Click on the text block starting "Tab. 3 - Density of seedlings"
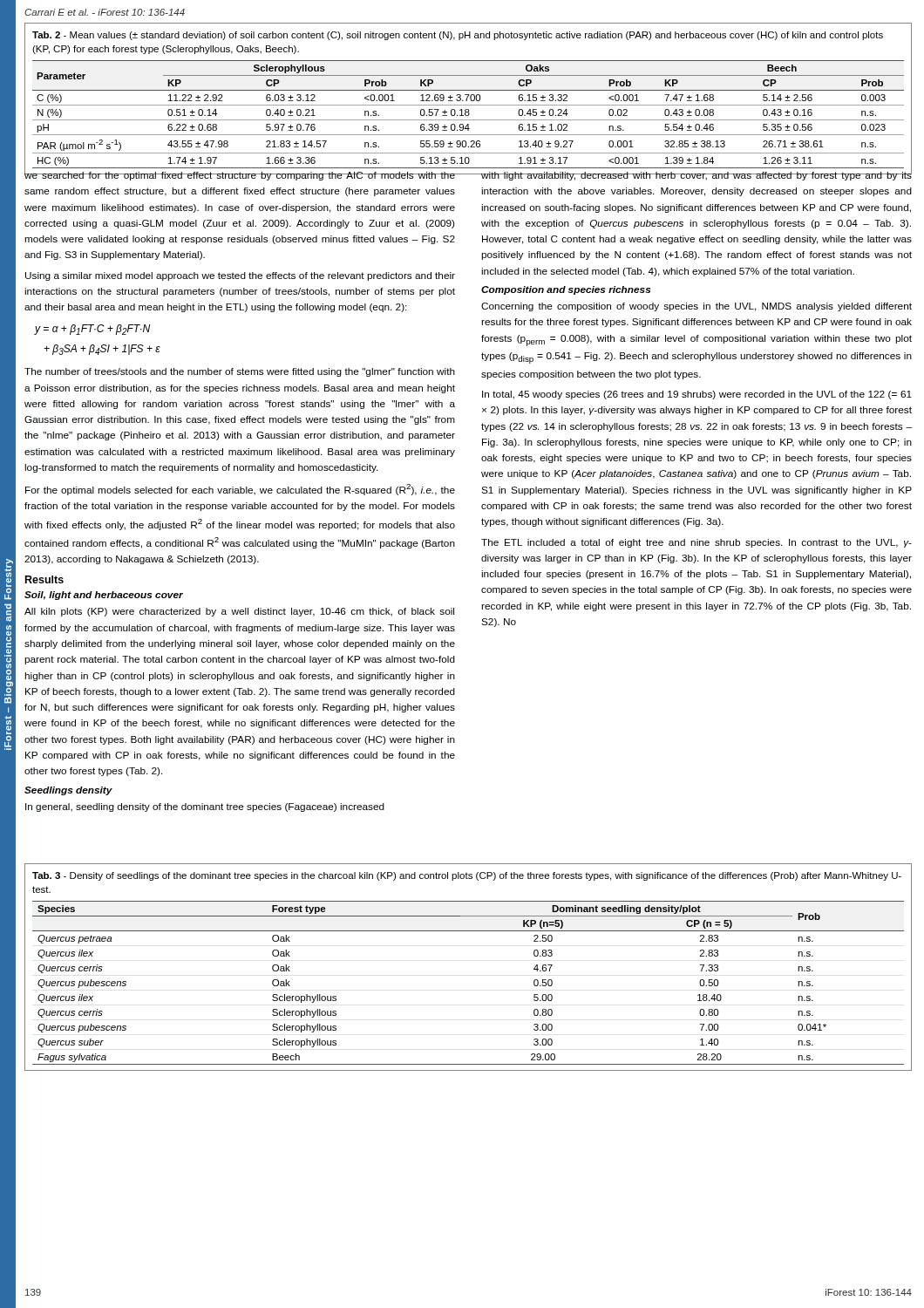 [x=467, y=883]
